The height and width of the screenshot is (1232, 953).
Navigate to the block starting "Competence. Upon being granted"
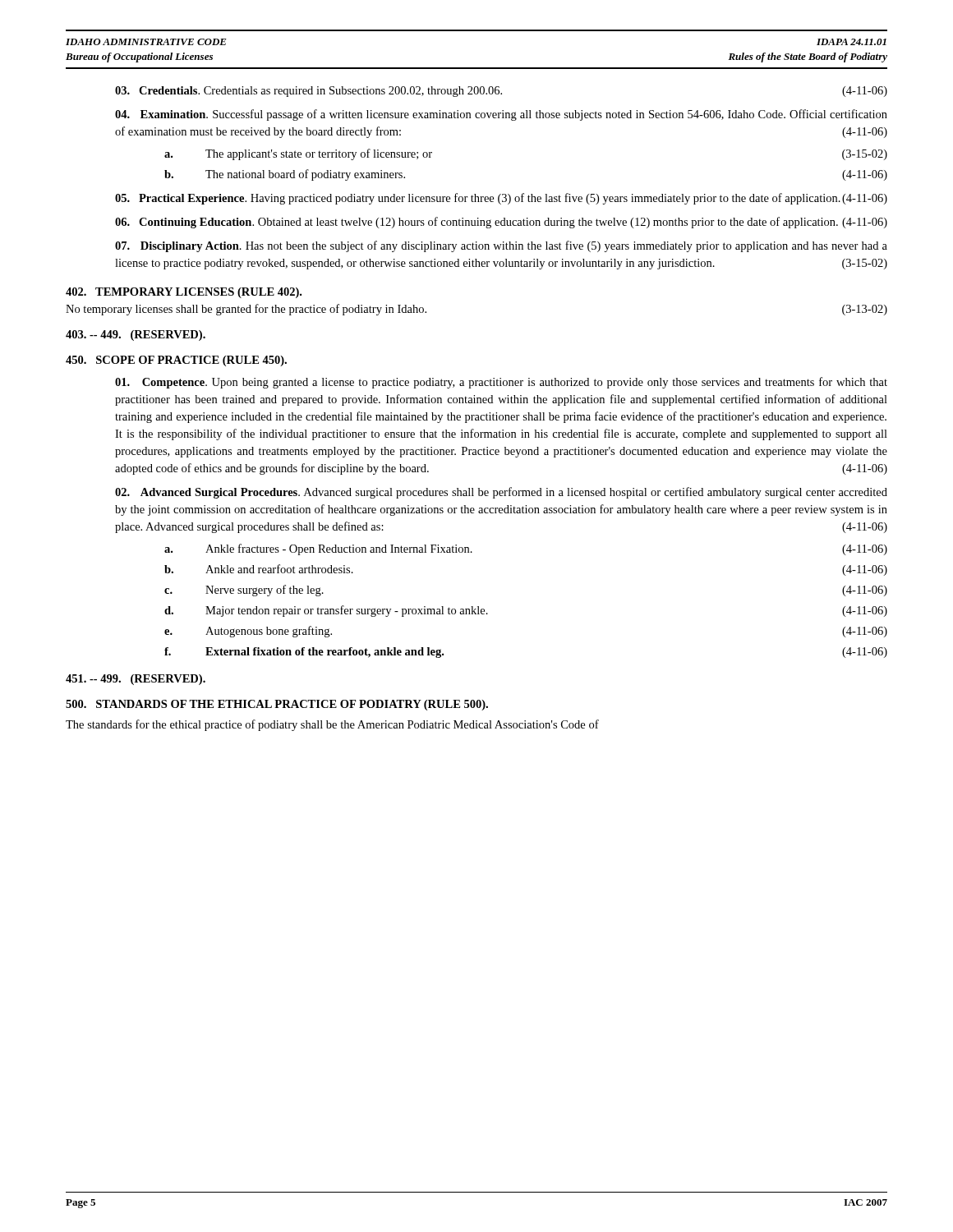pyautogui.click(x=501, y=426)
